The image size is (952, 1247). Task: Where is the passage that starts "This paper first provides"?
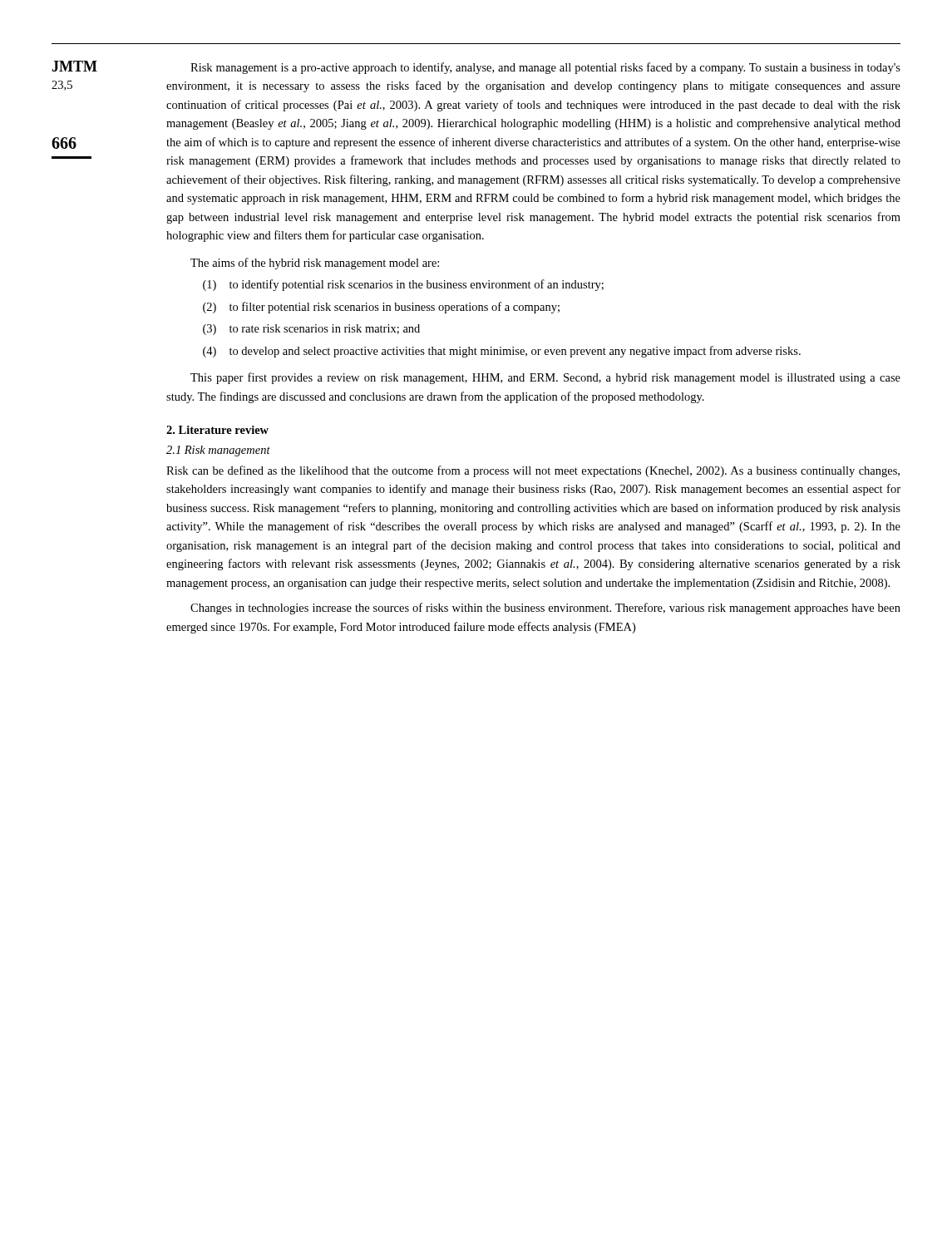[x=533, y=387]
